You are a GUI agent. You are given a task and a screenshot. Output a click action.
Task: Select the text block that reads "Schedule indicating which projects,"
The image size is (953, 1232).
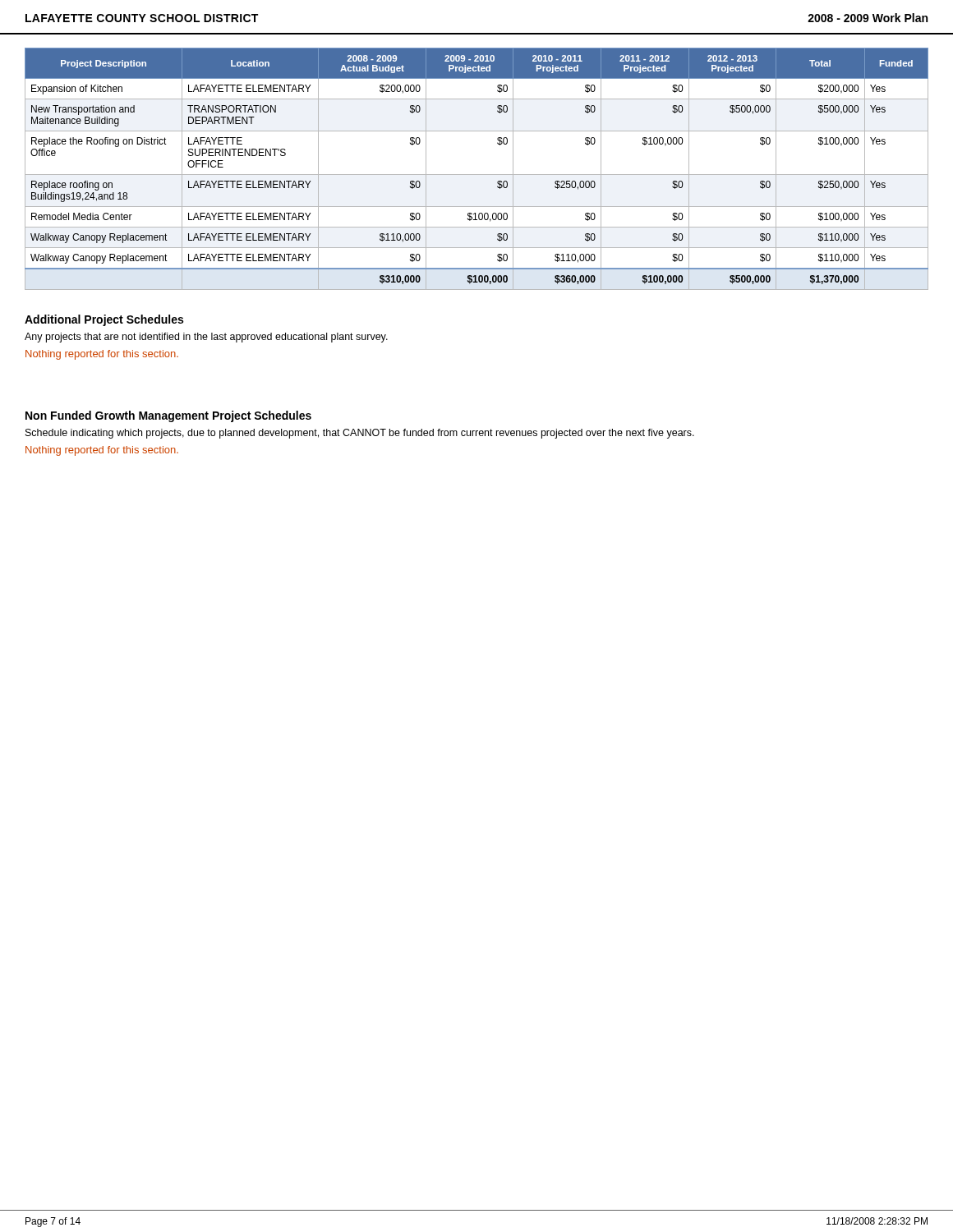tap(360, 433)
